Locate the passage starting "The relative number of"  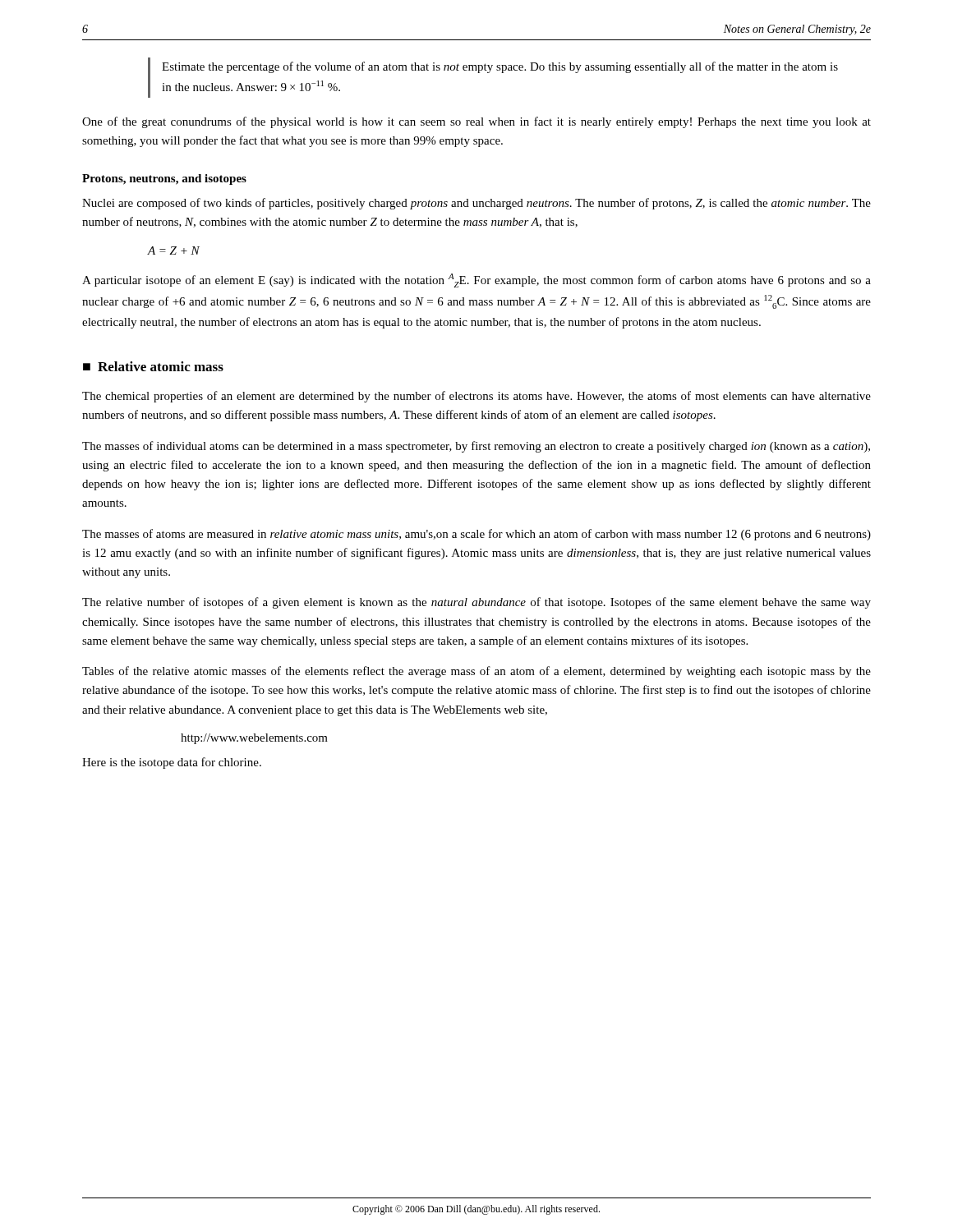coord(476,621)
